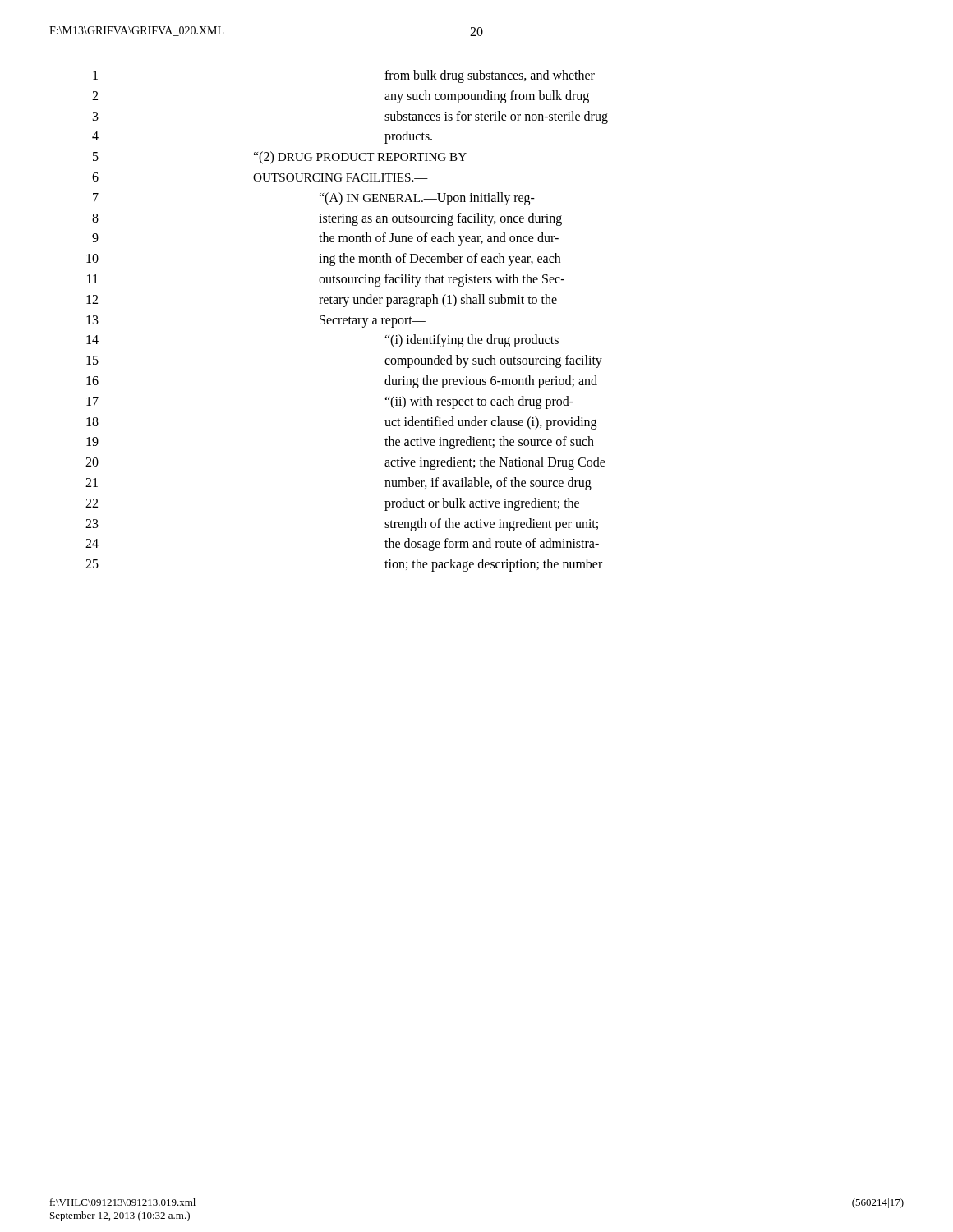Viewport: 953px width, 1232px height.
Task: Locate the list item that reads "16 during the previous"
Action: 476,381
